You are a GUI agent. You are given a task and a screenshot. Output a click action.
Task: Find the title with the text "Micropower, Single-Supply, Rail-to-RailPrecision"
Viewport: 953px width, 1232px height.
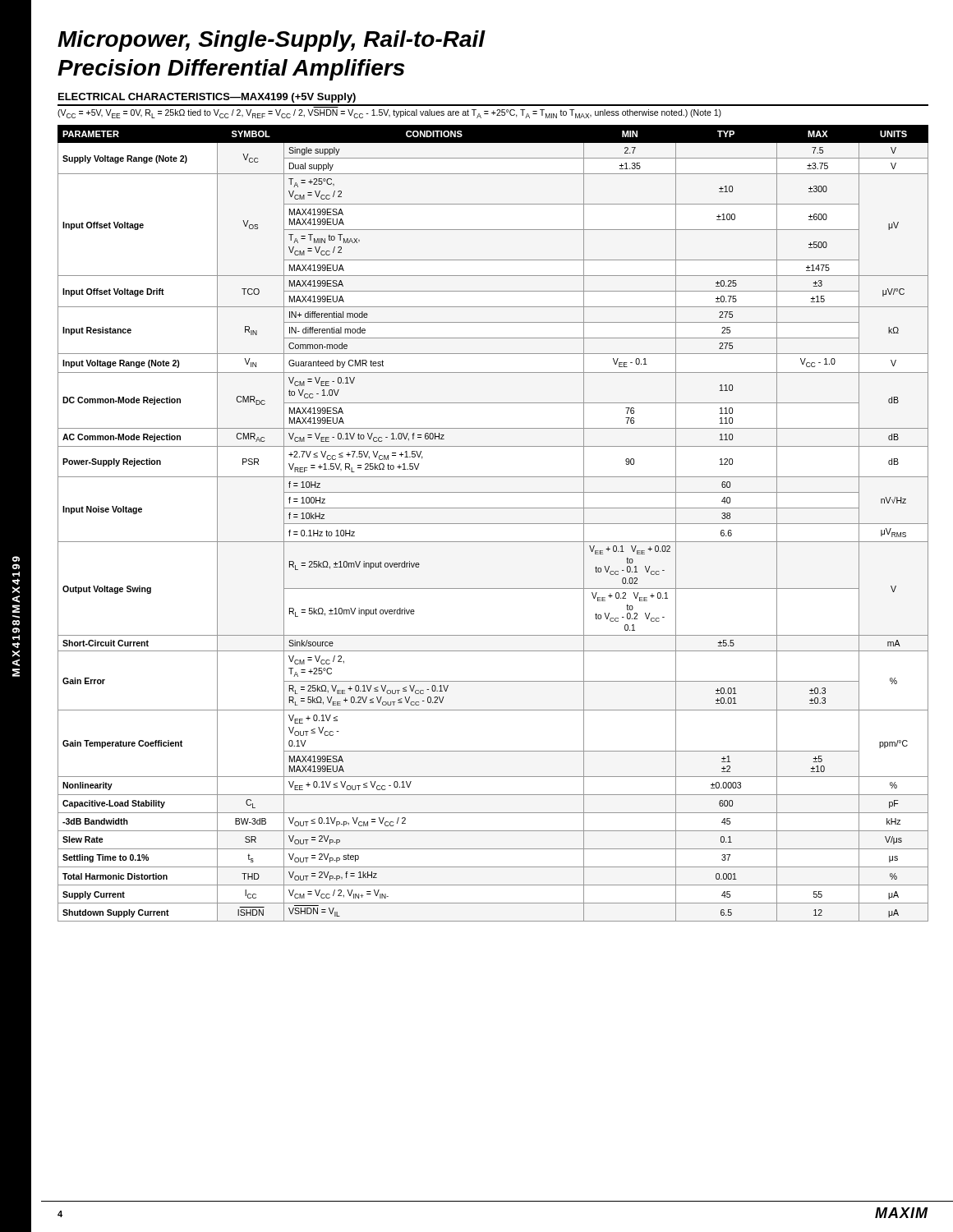(272, 41)
